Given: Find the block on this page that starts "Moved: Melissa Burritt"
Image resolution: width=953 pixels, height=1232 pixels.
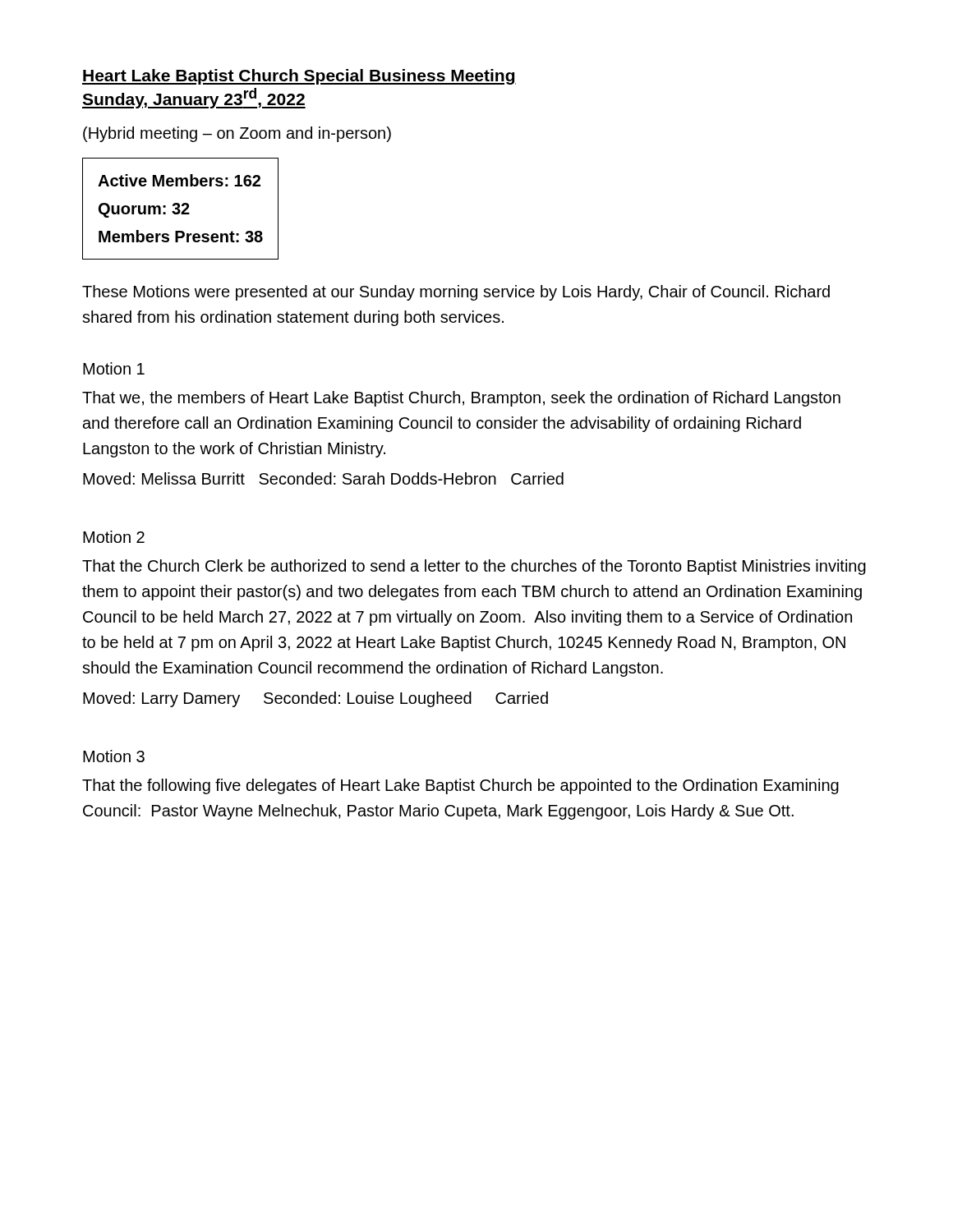Looking at the screenshot, I should tap(323, 479).
